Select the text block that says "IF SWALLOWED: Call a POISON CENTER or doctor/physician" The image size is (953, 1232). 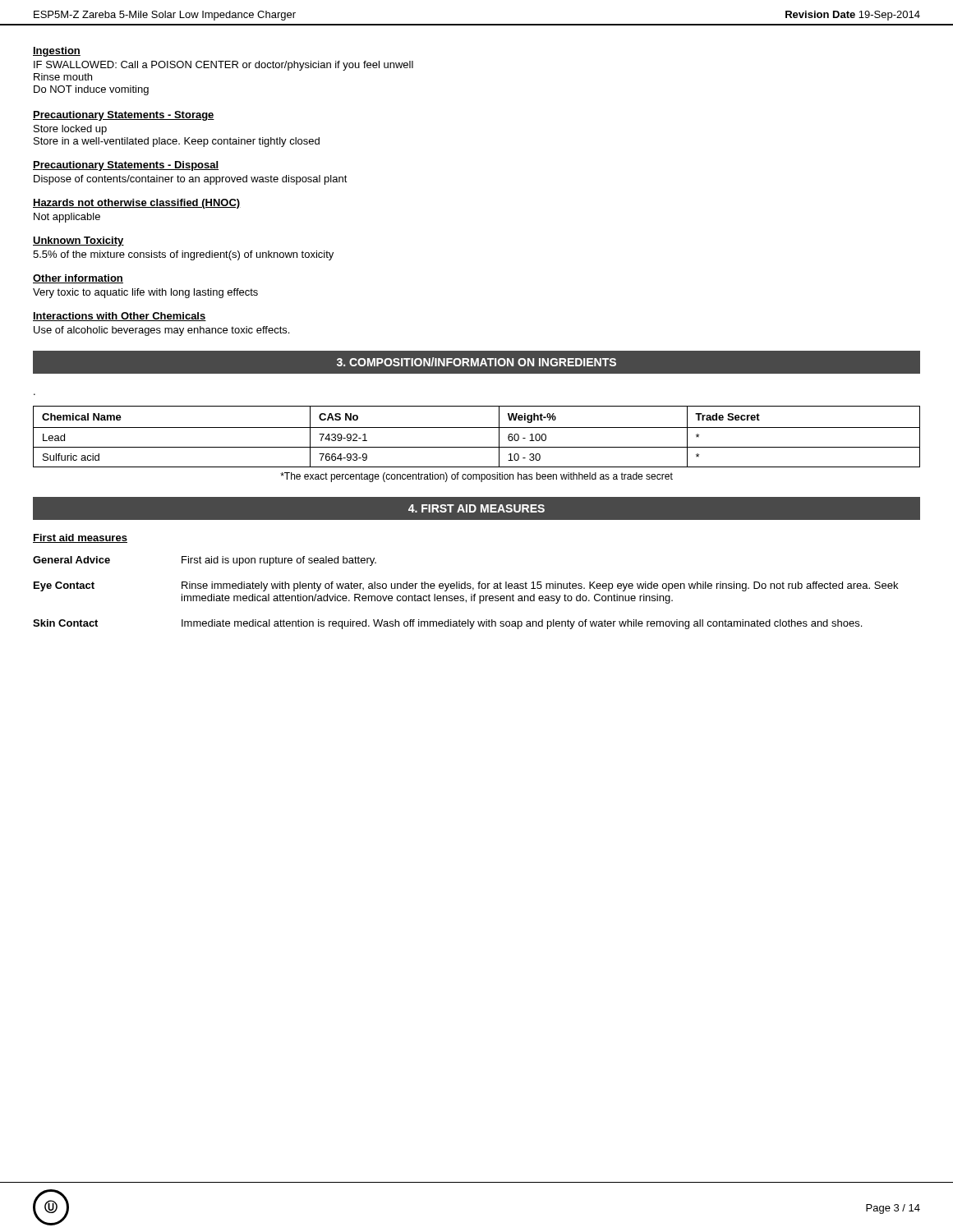223,77
